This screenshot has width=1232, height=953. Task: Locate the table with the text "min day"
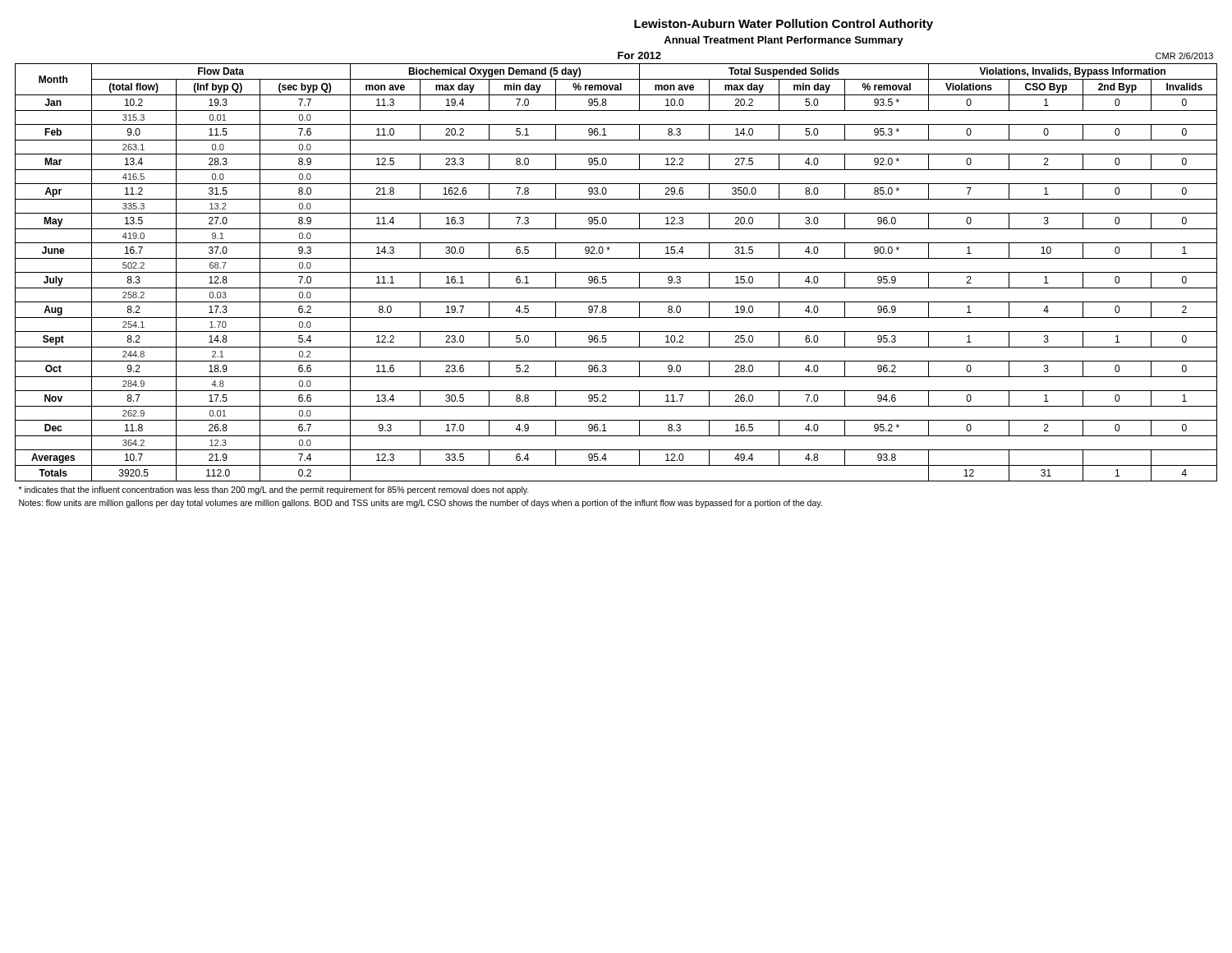(x=616, y=262)
